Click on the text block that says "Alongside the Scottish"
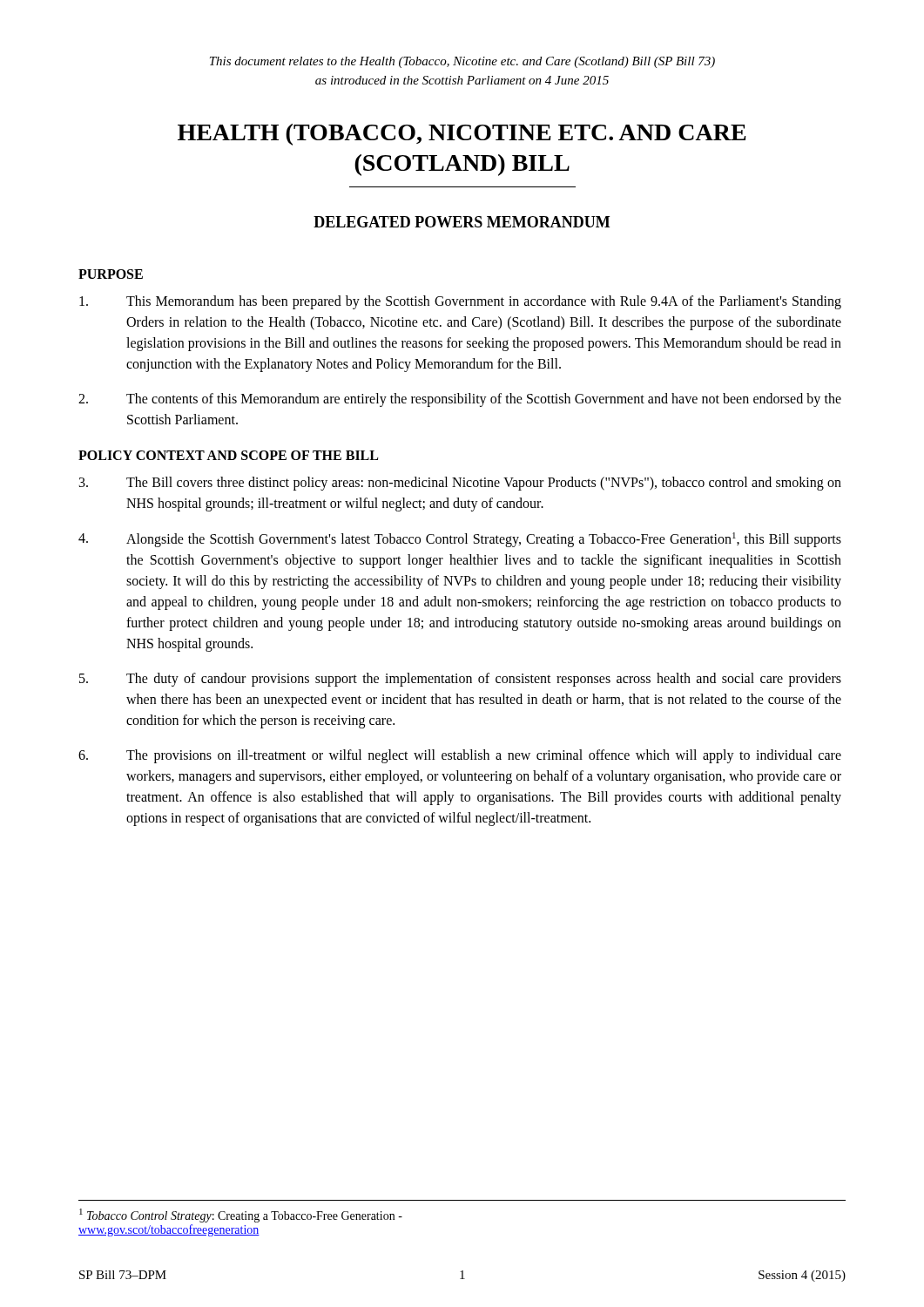 460,591
